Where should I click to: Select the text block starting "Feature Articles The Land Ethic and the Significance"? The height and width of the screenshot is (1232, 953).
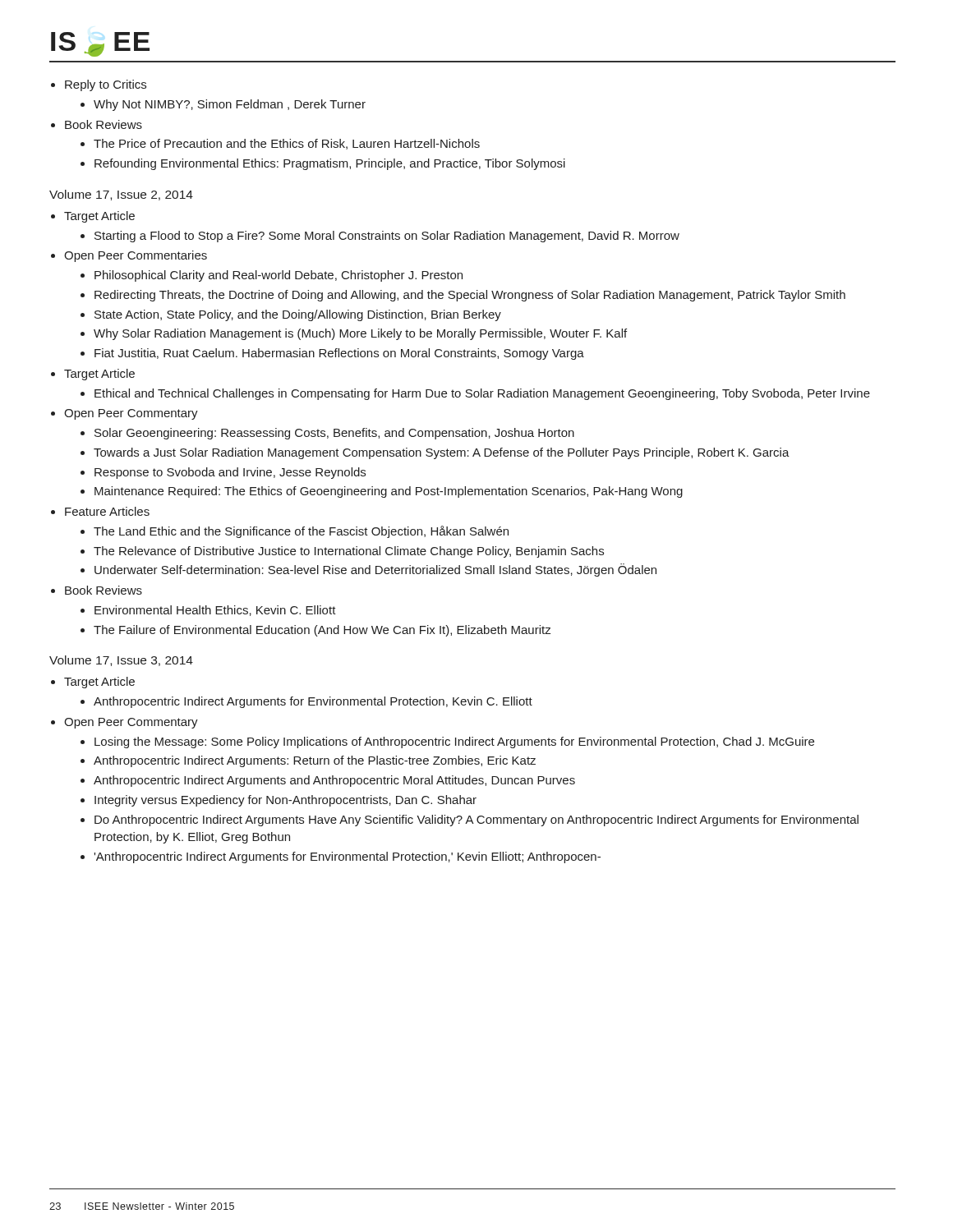click(x=480, y=541)
